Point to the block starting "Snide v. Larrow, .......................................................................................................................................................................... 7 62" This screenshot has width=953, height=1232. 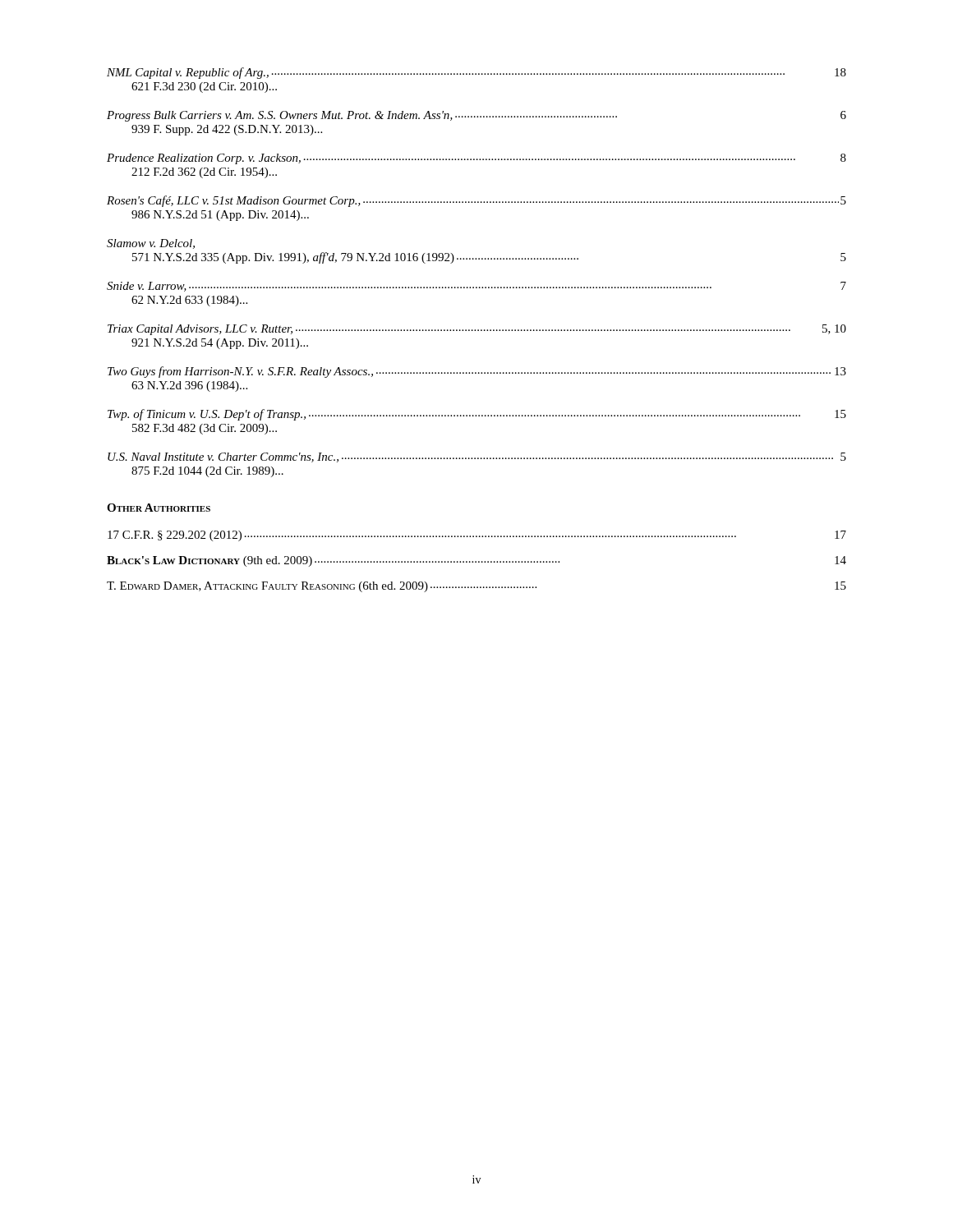476,293
